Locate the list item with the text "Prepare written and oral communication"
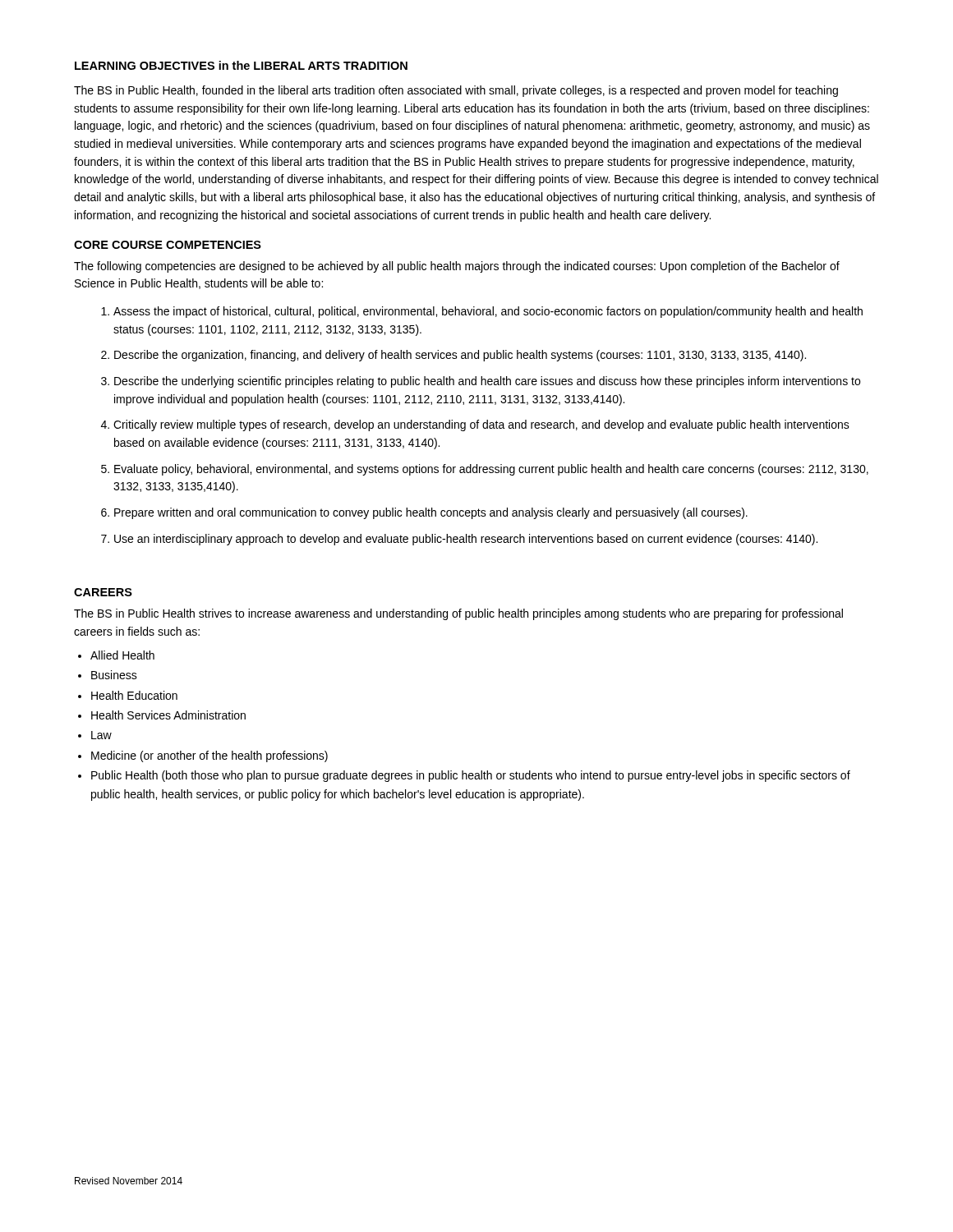Screen dimensions: 1232x953 pos(431,513)
